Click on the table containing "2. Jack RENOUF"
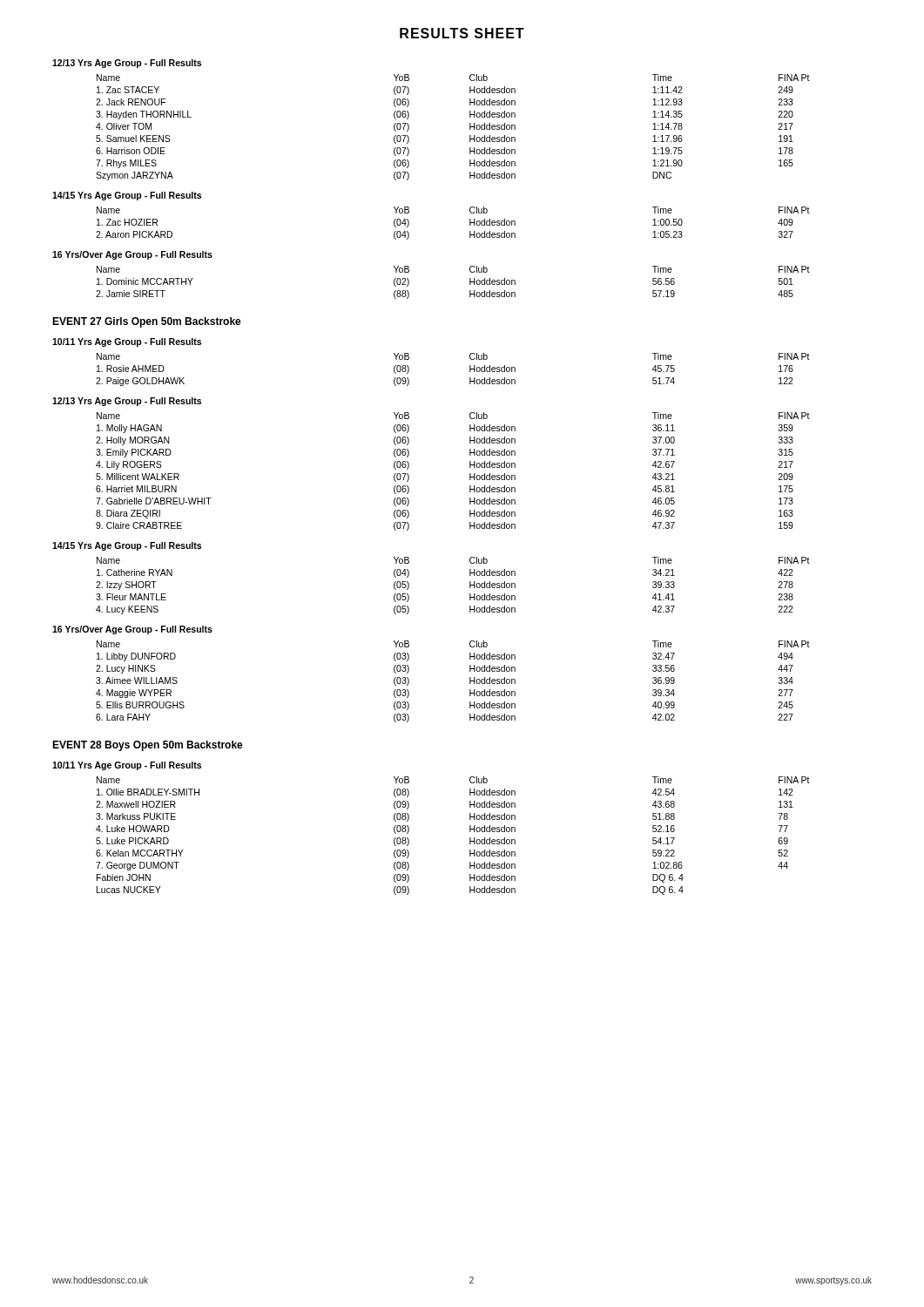 [x=462, y=126]
